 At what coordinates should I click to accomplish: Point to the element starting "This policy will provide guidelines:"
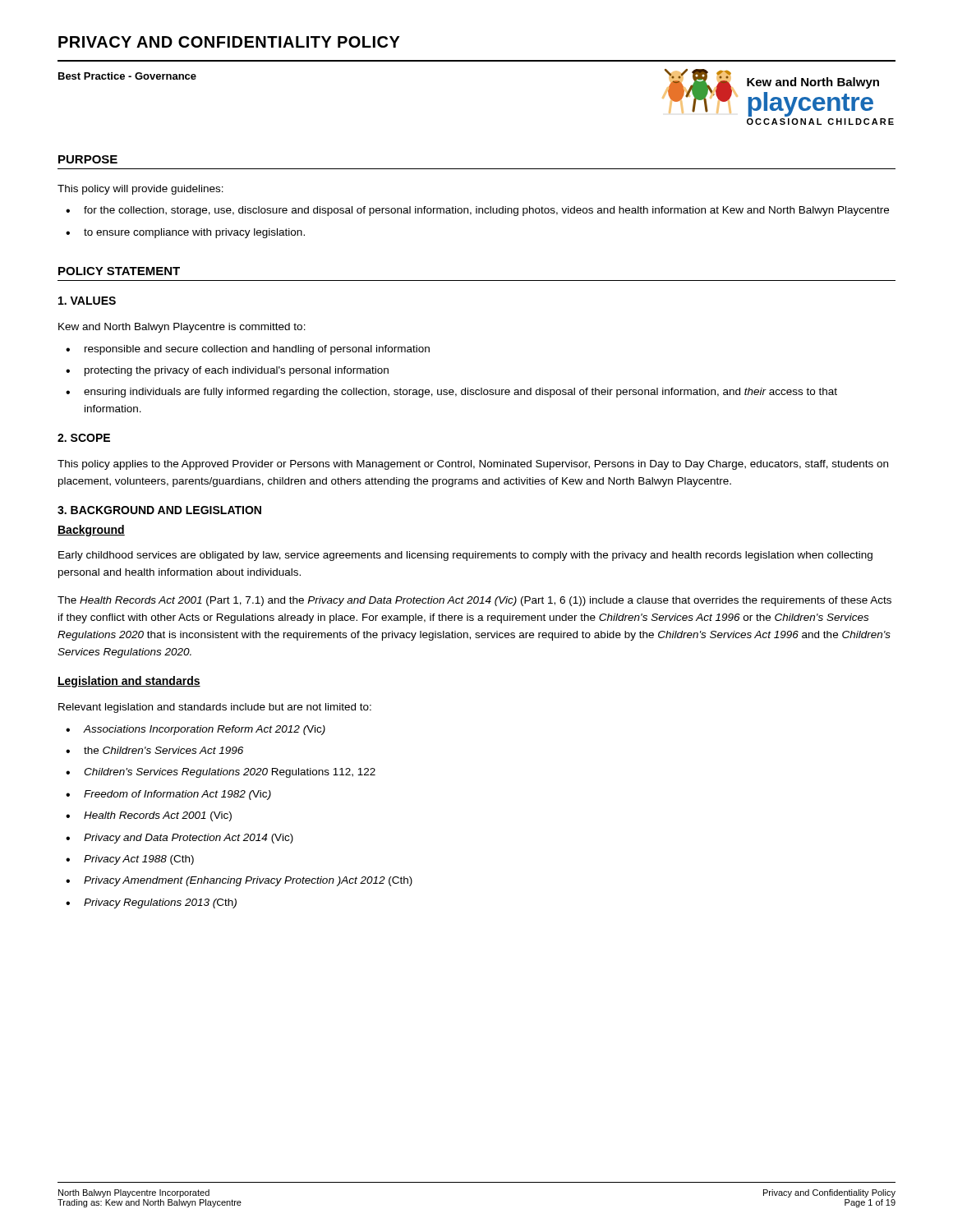pos(140,190)
